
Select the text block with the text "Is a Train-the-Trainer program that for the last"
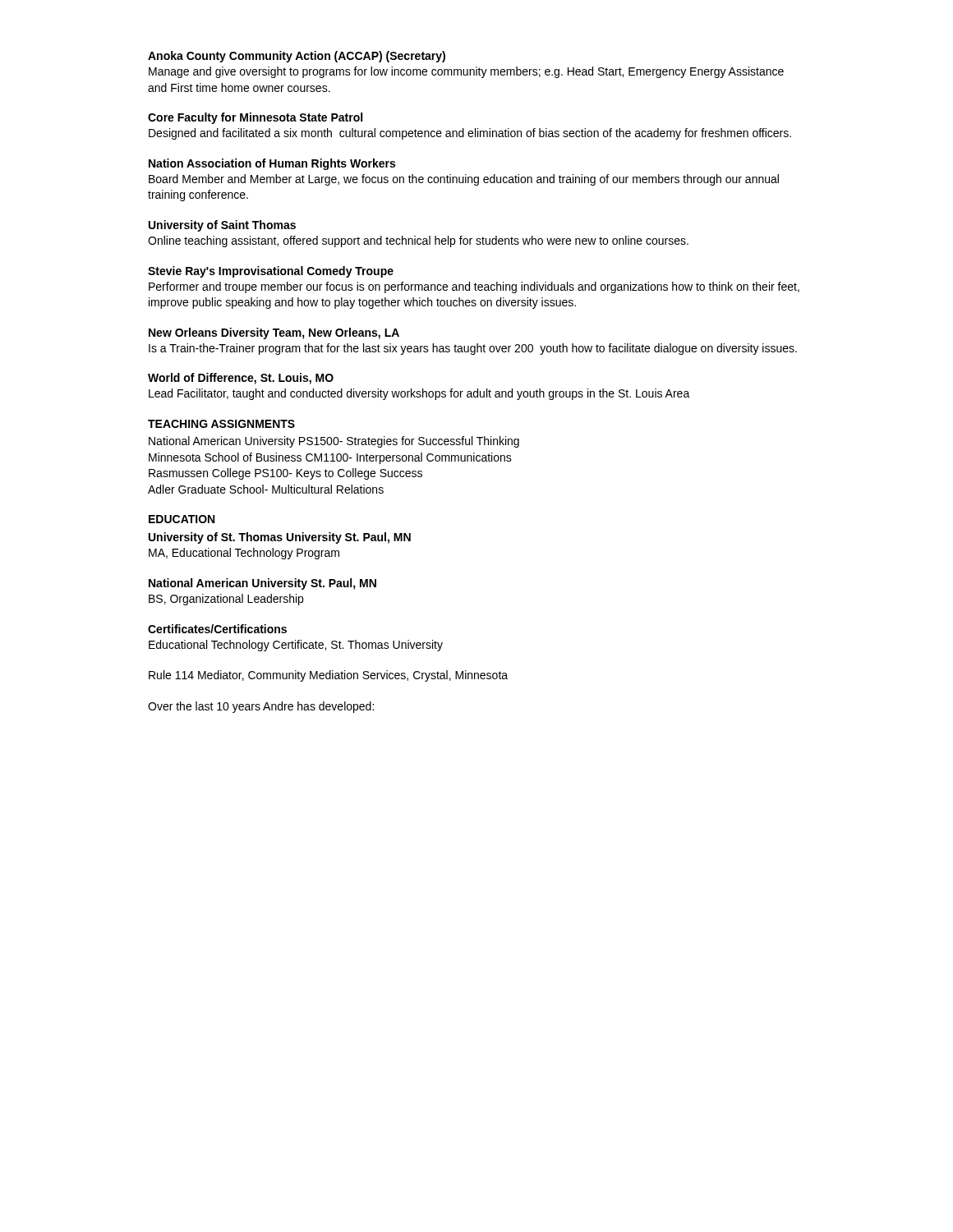[x=473, y=348]
